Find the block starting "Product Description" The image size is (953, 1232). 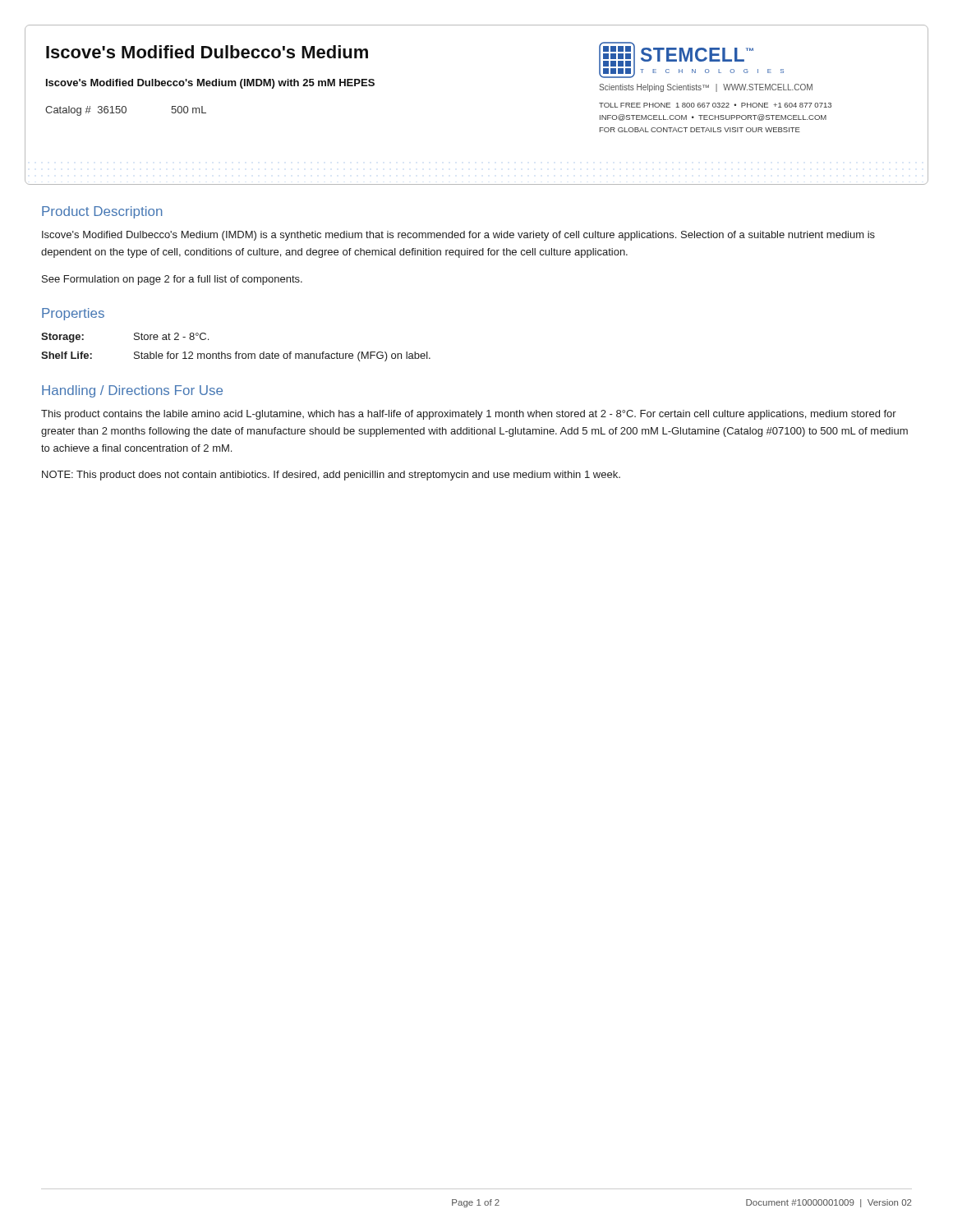102,211
